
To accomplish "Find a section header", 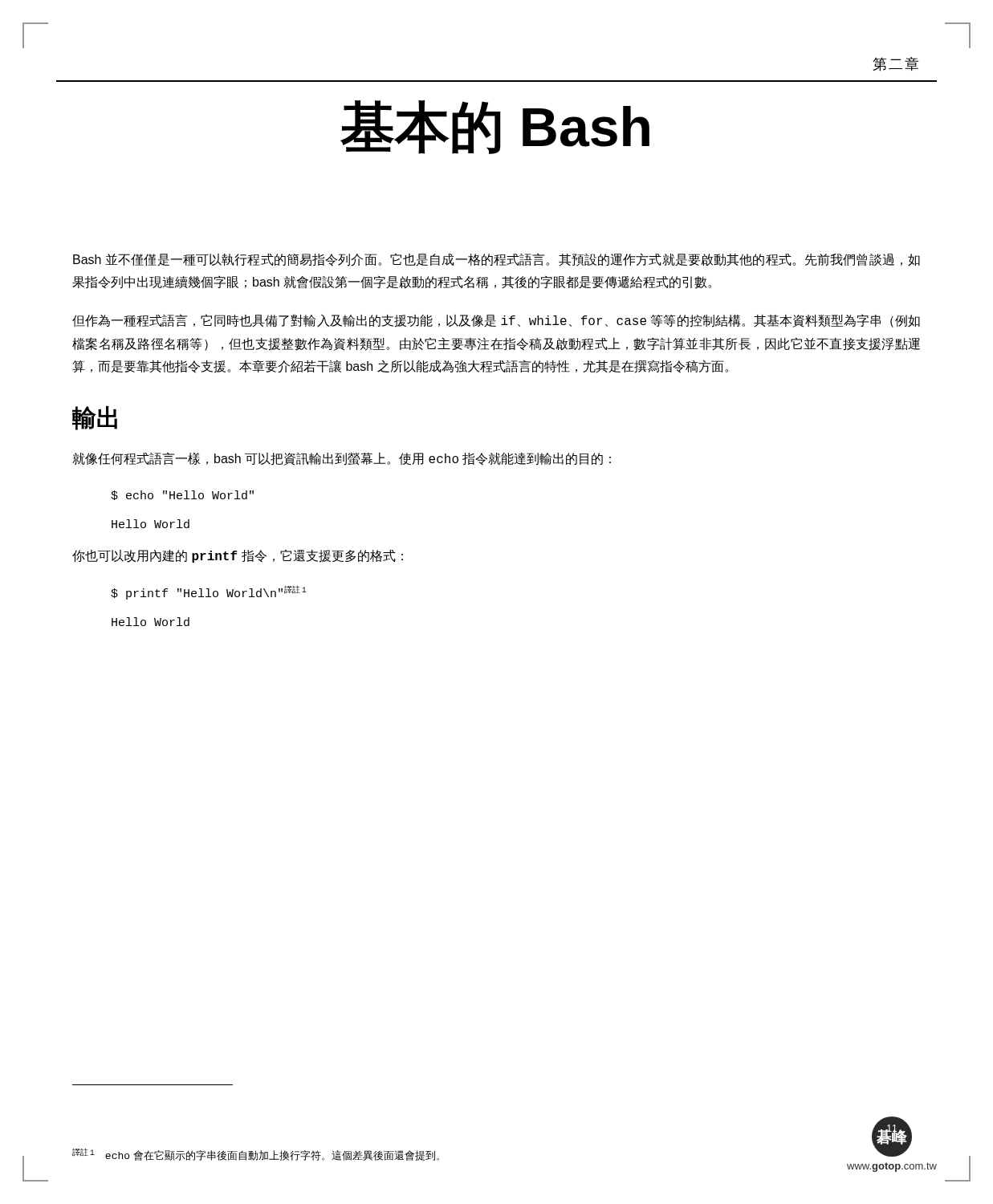I will tap(96, 418).
